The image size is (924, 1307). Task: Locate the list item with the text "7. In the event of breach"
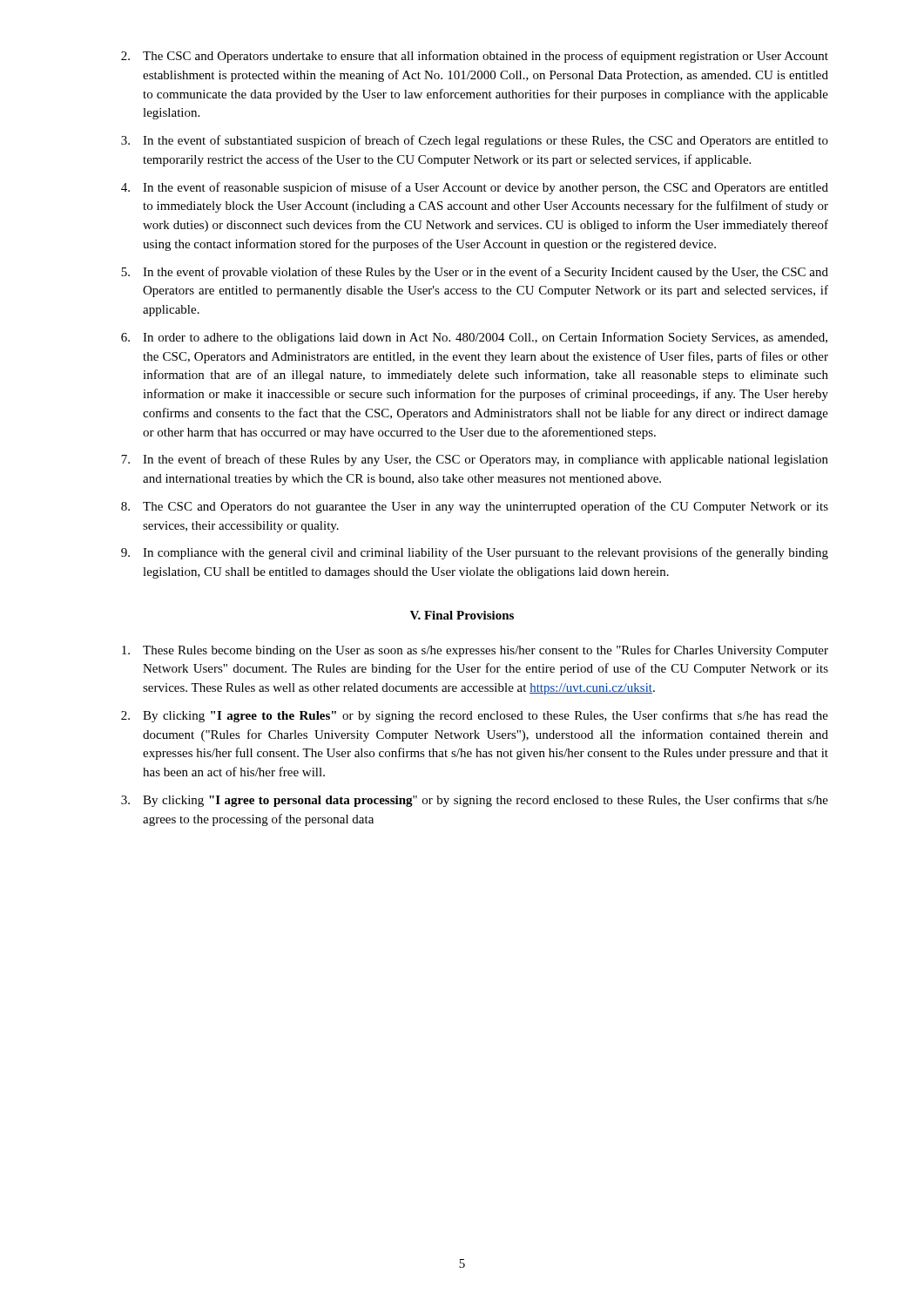coord(462,470)
